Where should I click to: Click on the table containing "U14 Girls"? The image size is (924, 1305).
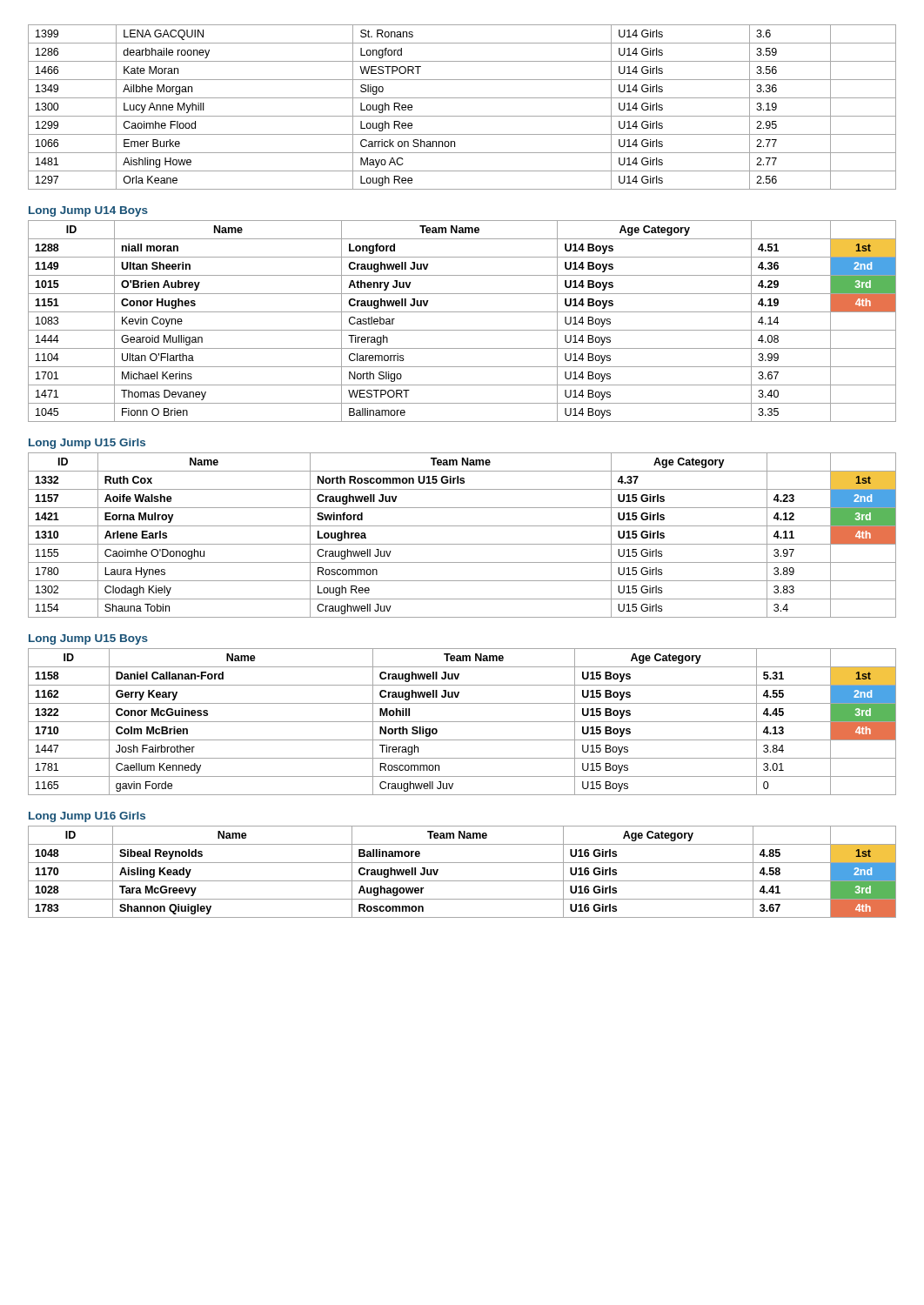(462, 107)
